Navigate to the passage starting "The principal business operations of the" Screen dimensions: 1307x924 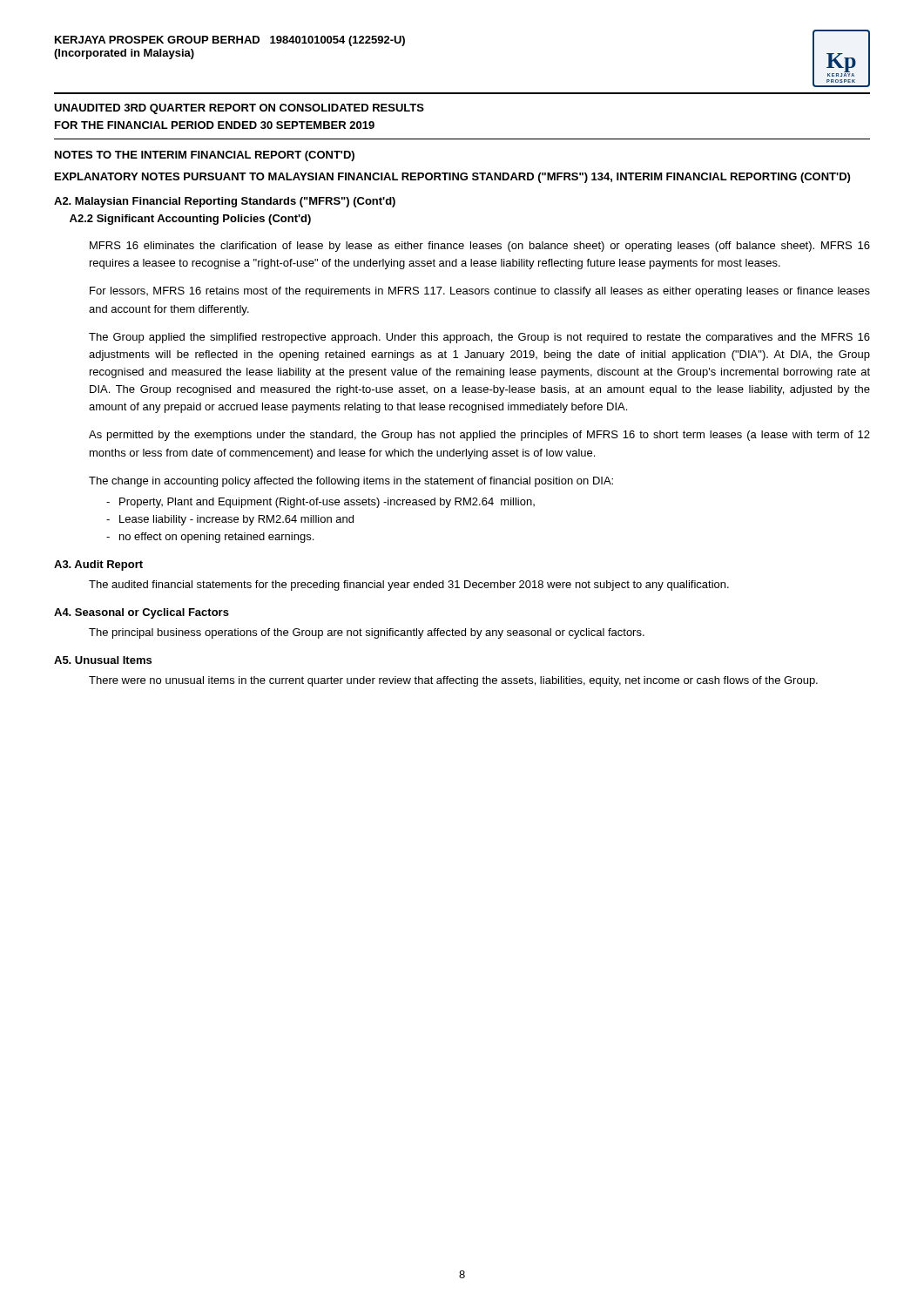click(367, 632)
